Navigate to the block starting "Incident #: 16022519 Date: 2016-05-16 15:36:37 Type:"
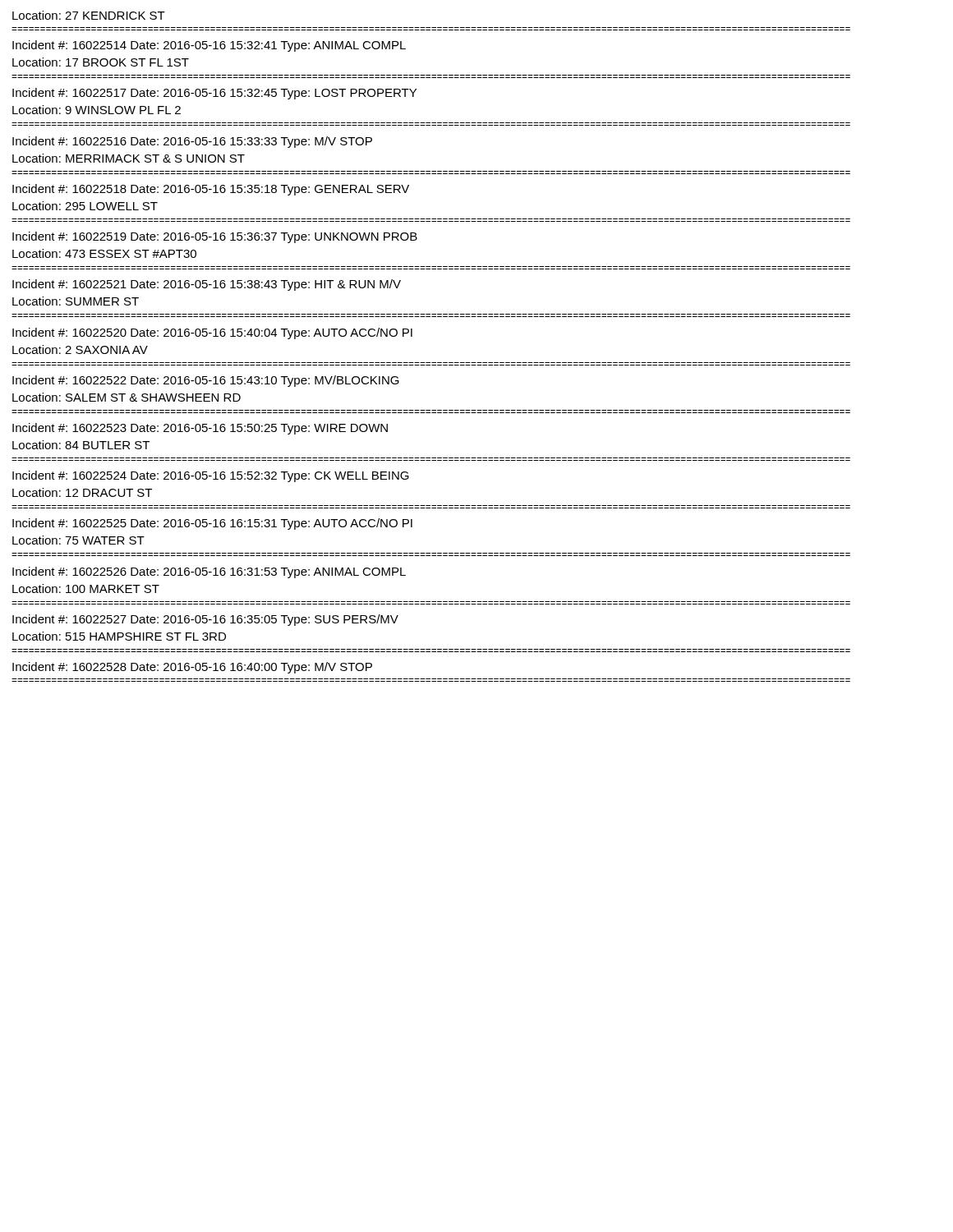The height and width of the screenshot is (1232, 953). coord(215,237)
